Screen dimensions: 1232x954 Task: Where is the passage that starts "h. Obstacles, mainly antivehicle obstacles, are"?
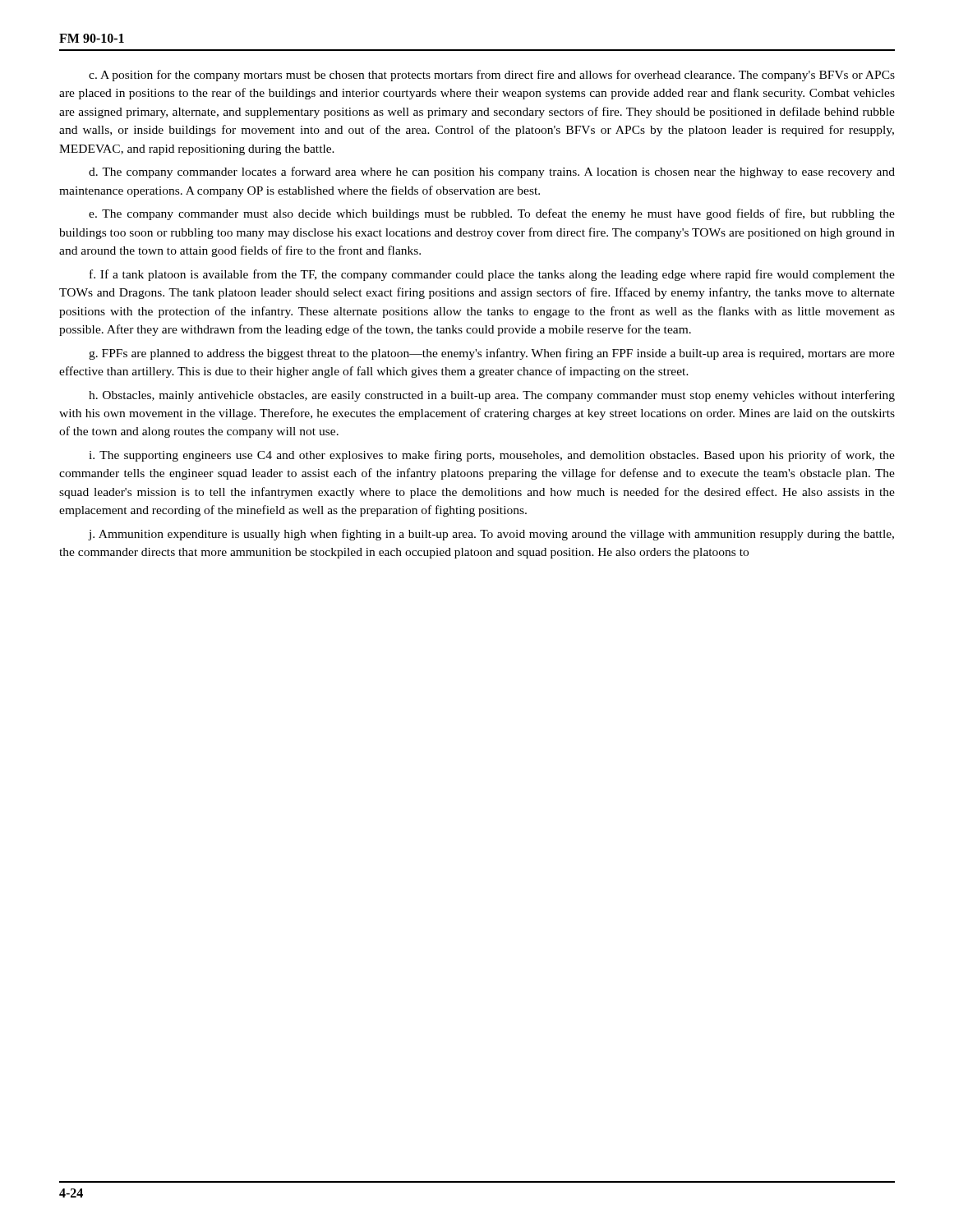pos(477,413)
